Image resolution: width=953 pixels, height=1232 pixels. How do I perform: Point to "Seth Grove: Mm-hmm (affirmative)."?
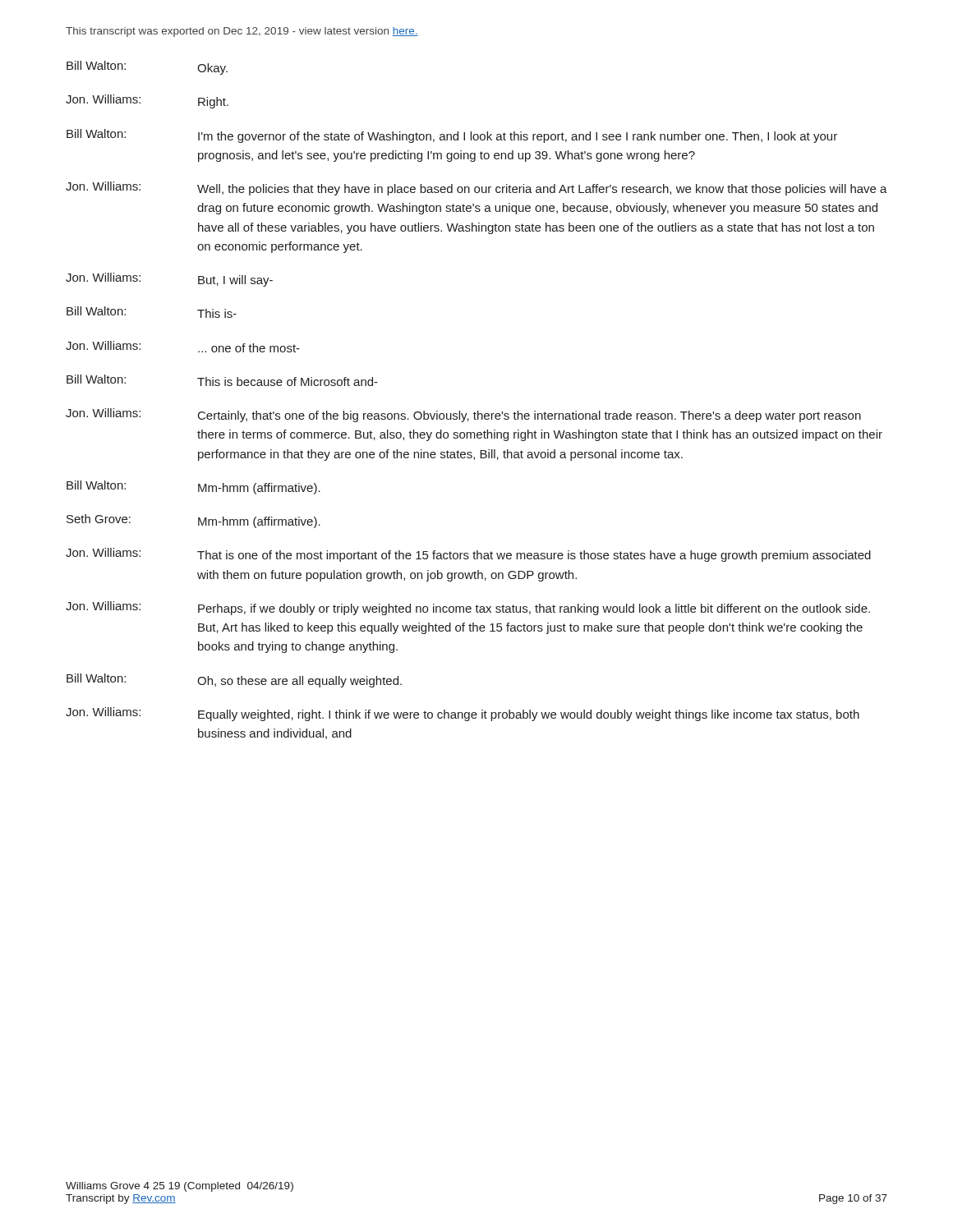point(101,520)
